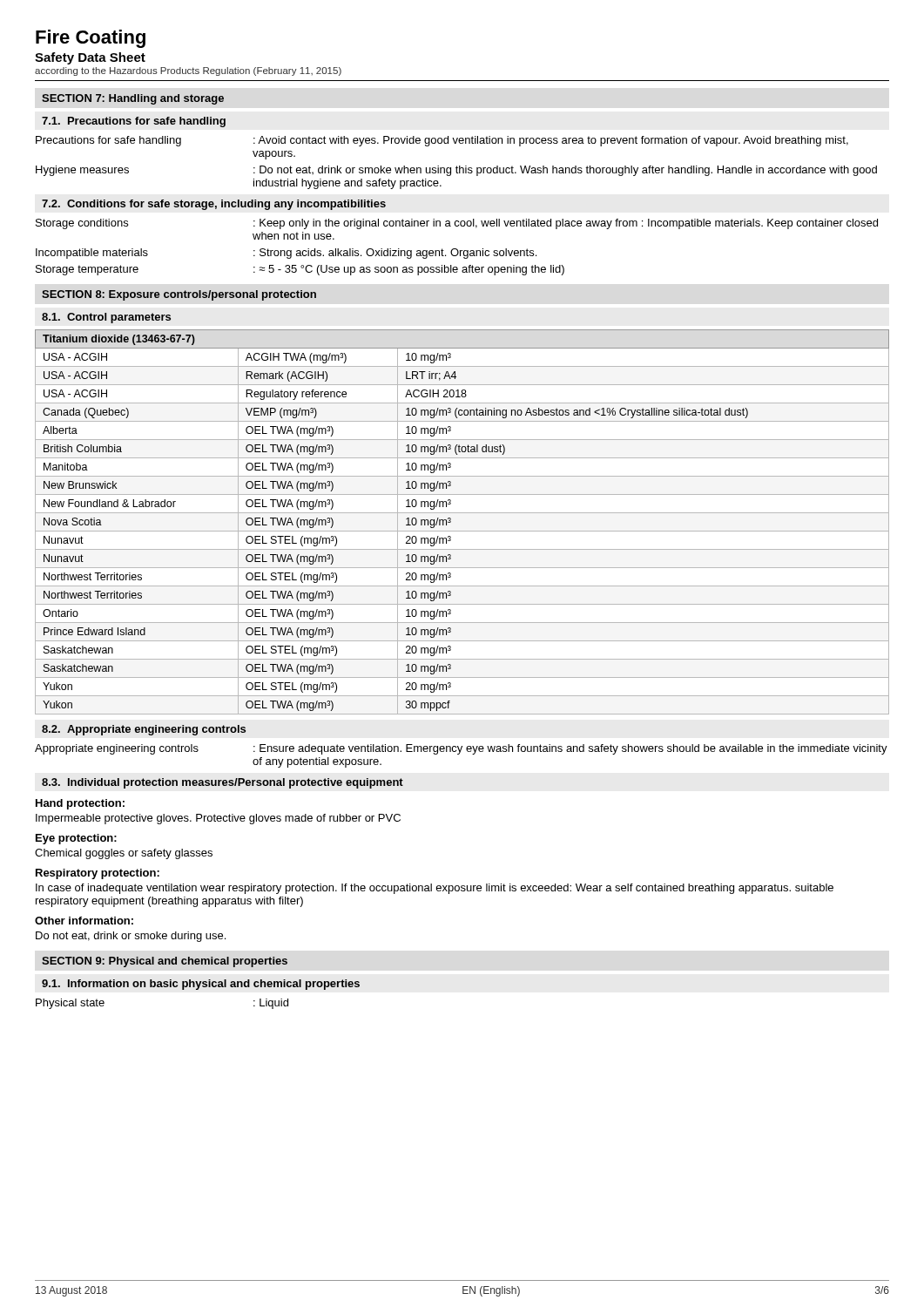Click on the text that says "Physical state : Liquid"

click(73, 1003)
